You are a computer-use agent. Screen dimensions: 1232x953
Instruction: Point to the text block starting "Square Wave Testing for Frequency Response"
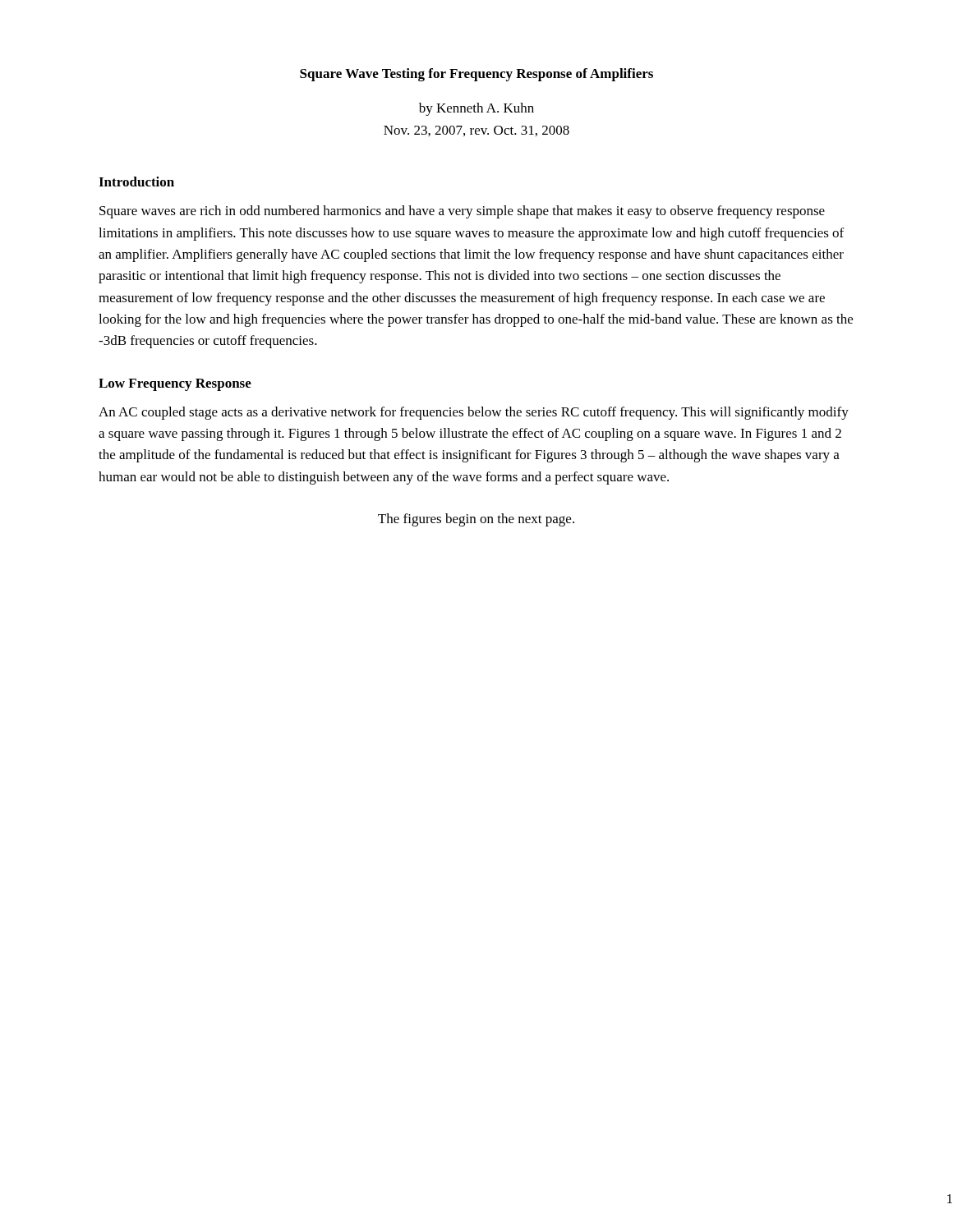pyautogui.click(x=476, y=73)
